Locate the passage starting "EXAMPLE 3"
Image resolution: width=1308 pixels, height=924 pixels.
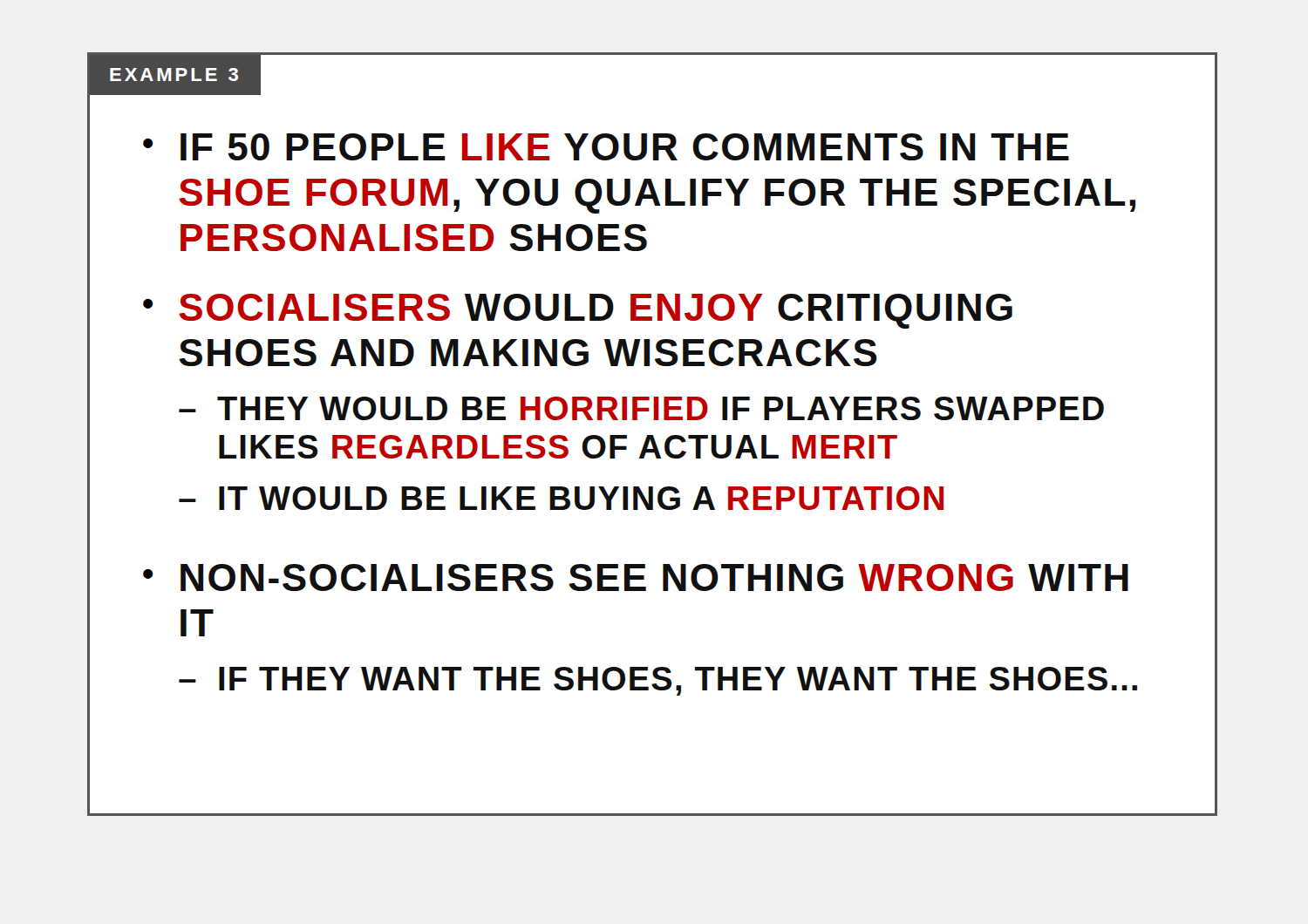pyautogui.click(x=175, y=75)
